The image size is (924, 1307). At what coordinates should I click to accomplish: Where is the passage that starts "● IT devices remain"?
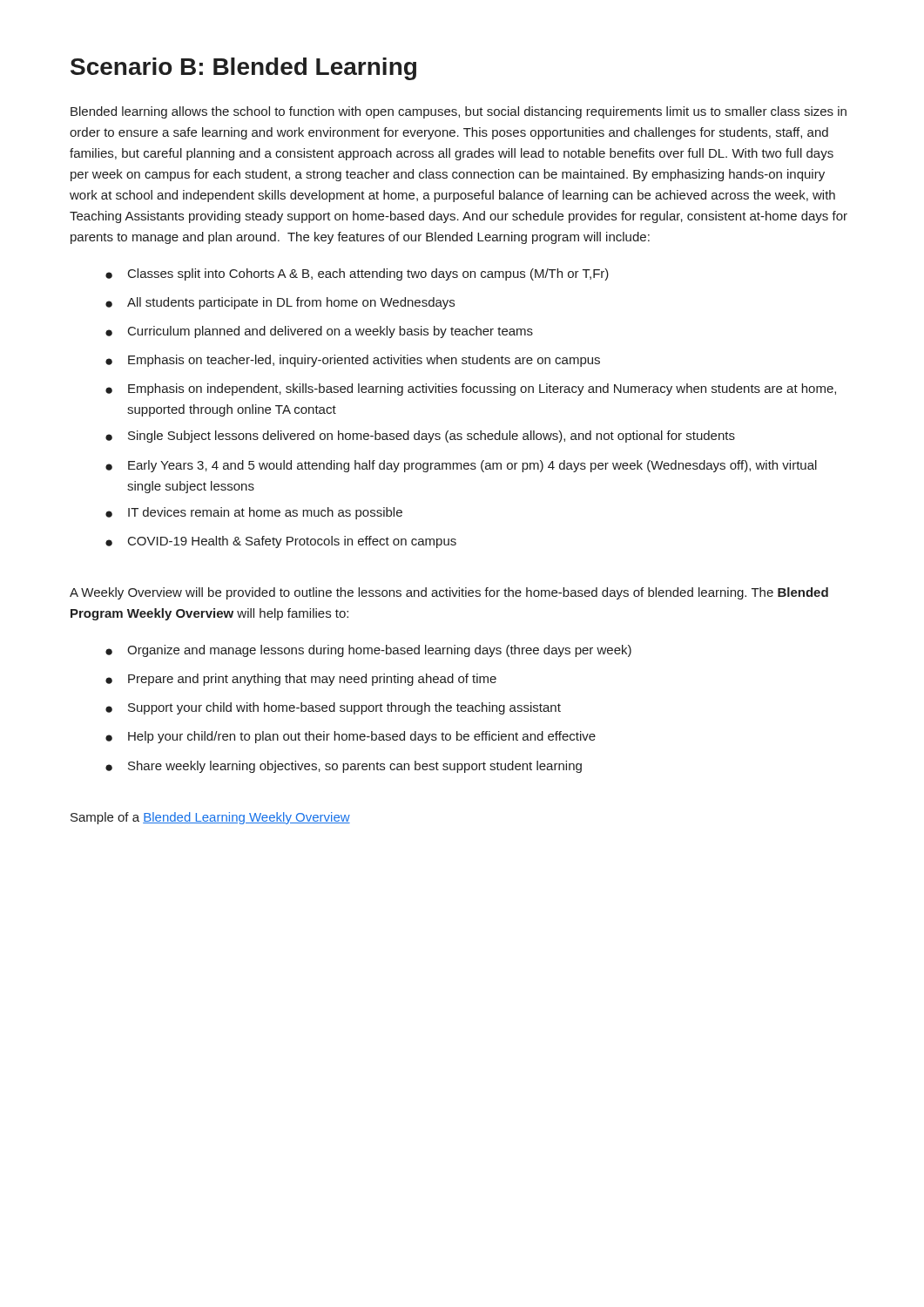(x=254, y=513)
